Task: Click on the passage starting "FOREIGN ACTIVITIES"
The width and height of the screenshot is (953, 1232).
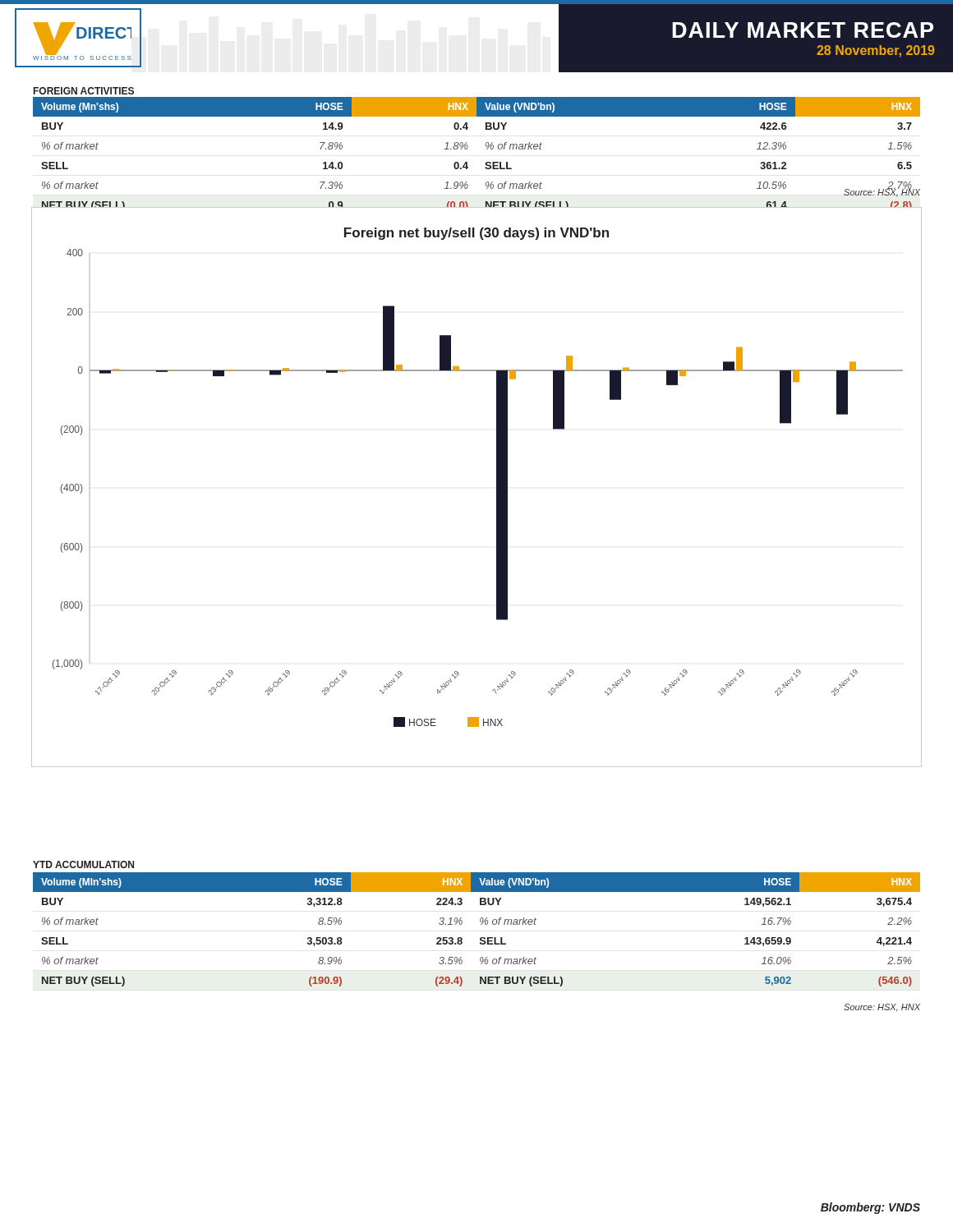Action: tap(84, 91)
